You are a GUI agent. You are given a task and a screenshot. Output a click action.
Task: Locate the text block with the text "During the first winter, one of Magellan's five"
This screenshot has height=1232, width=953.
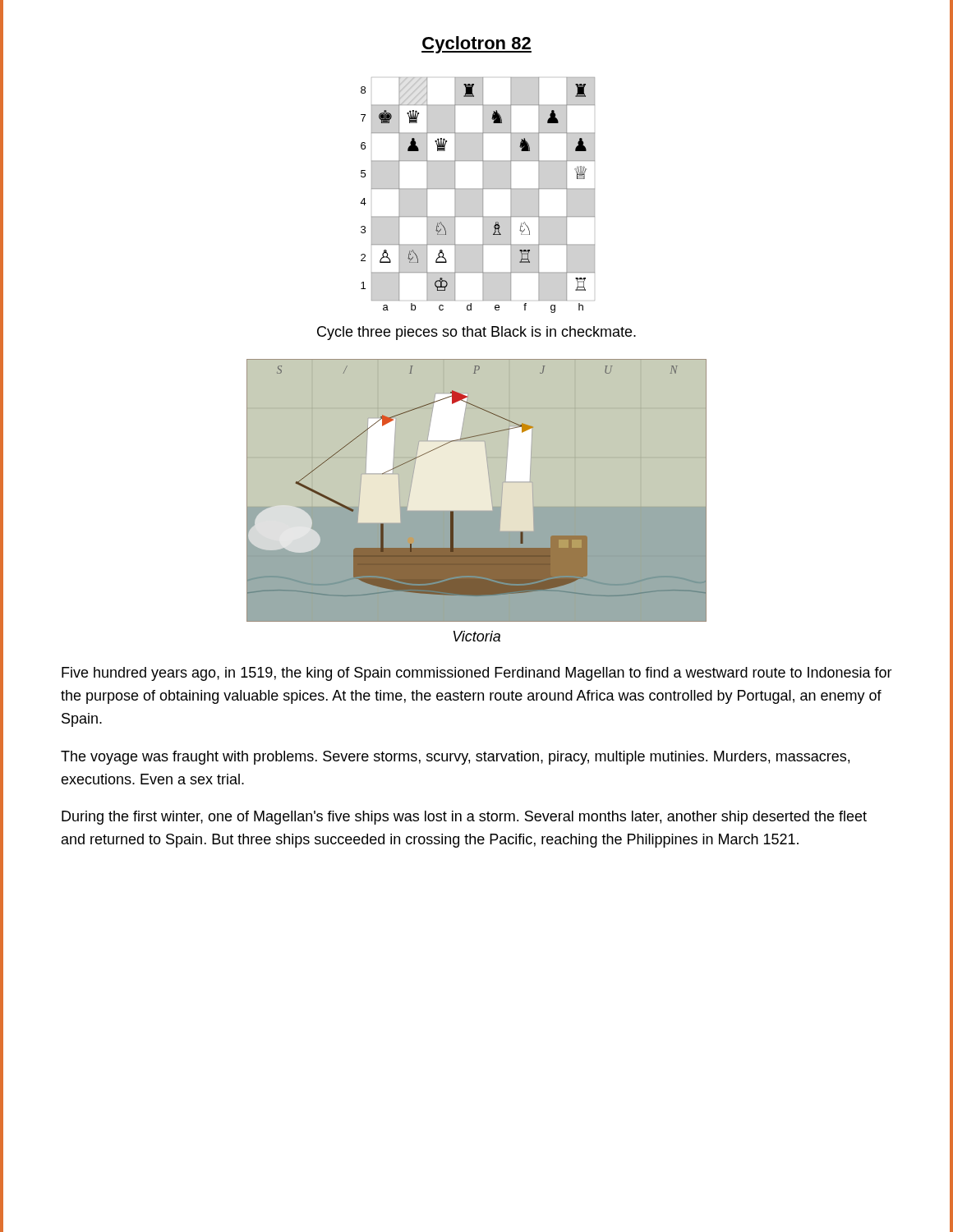click(464, 828)
